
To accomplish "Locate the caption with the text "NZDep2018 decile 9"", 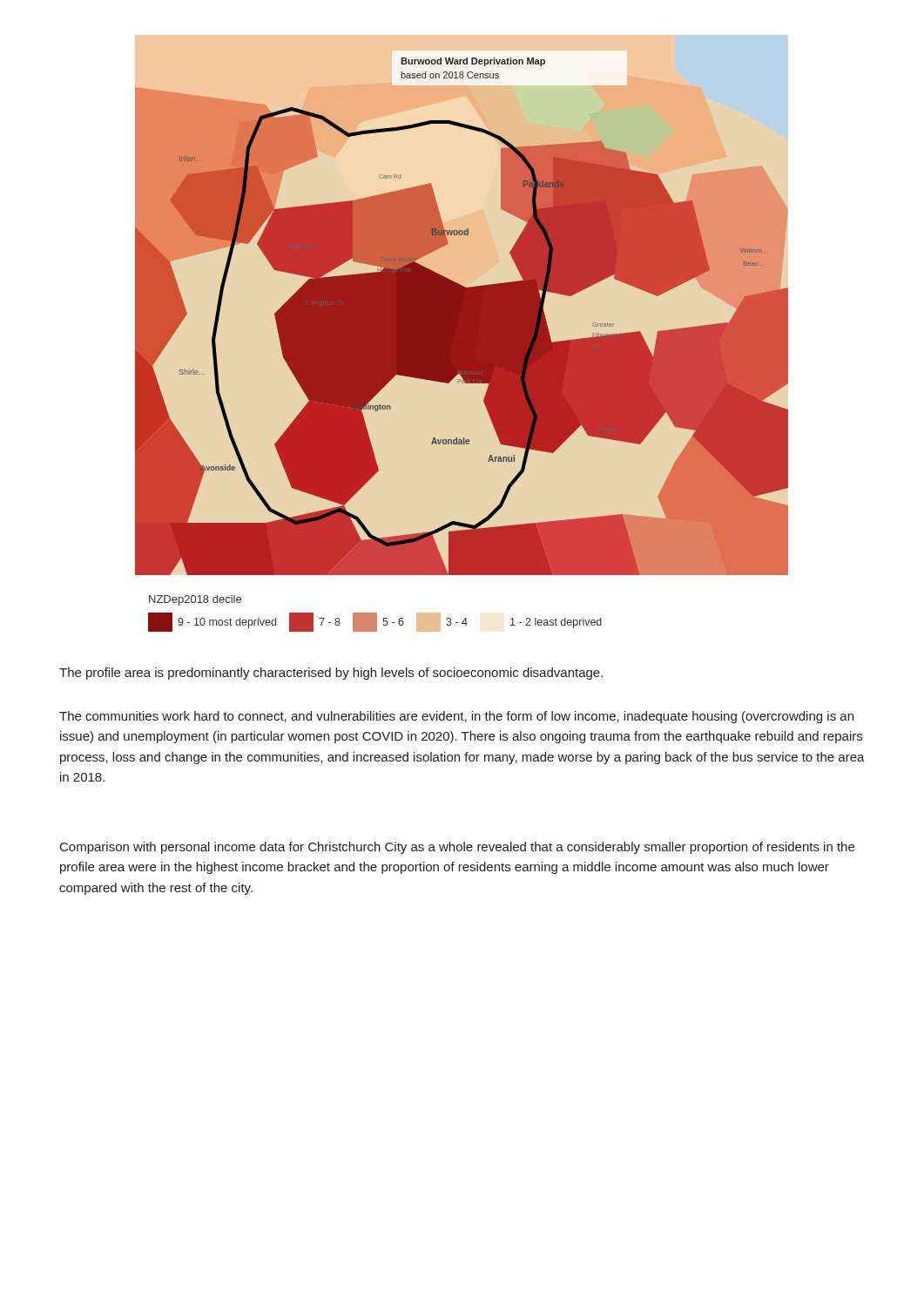I will tap(444, 612).
